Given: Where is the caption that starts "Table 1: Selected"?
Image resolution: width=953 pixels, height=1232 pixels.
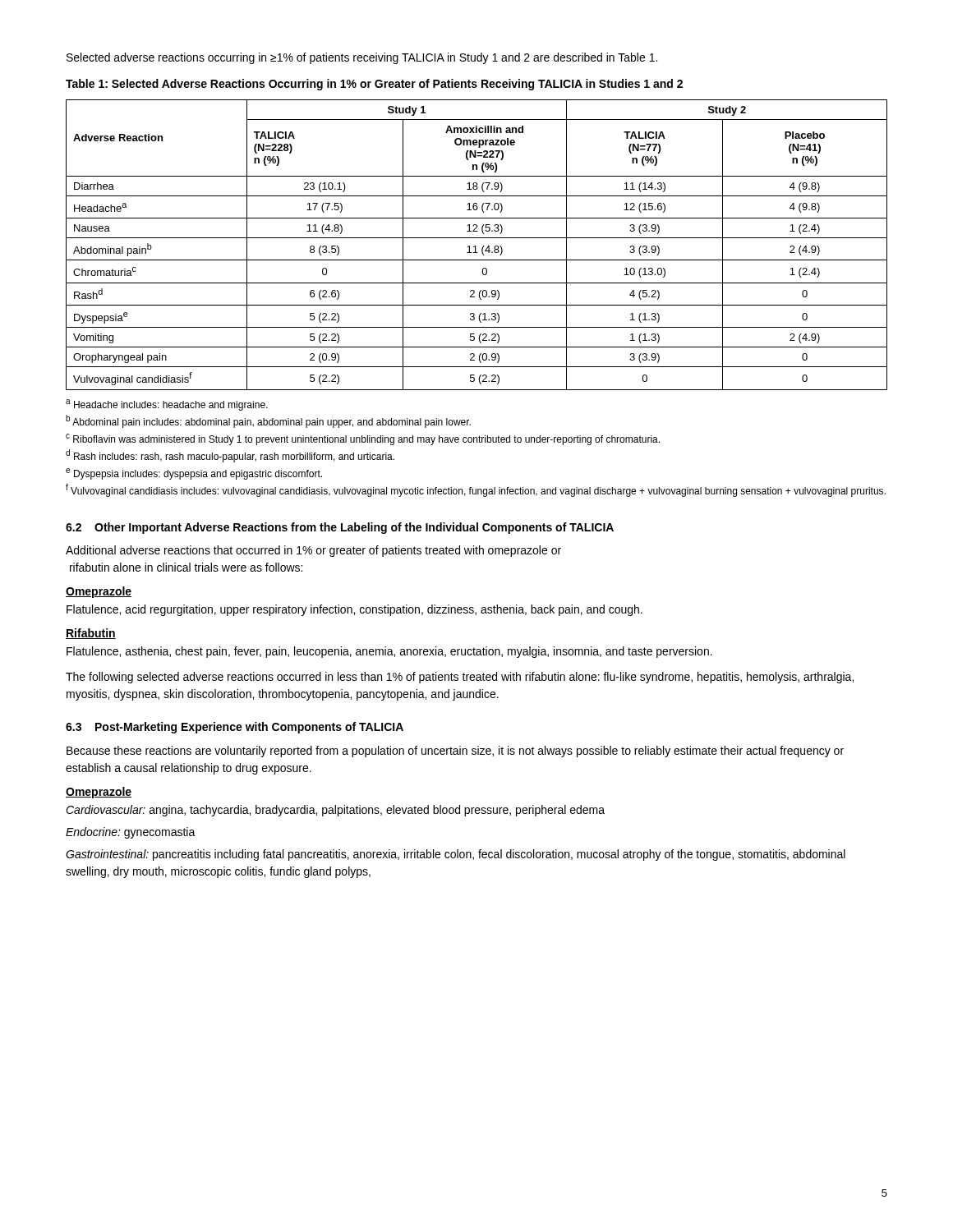Looking at the screenshot, I should (374, 84).
